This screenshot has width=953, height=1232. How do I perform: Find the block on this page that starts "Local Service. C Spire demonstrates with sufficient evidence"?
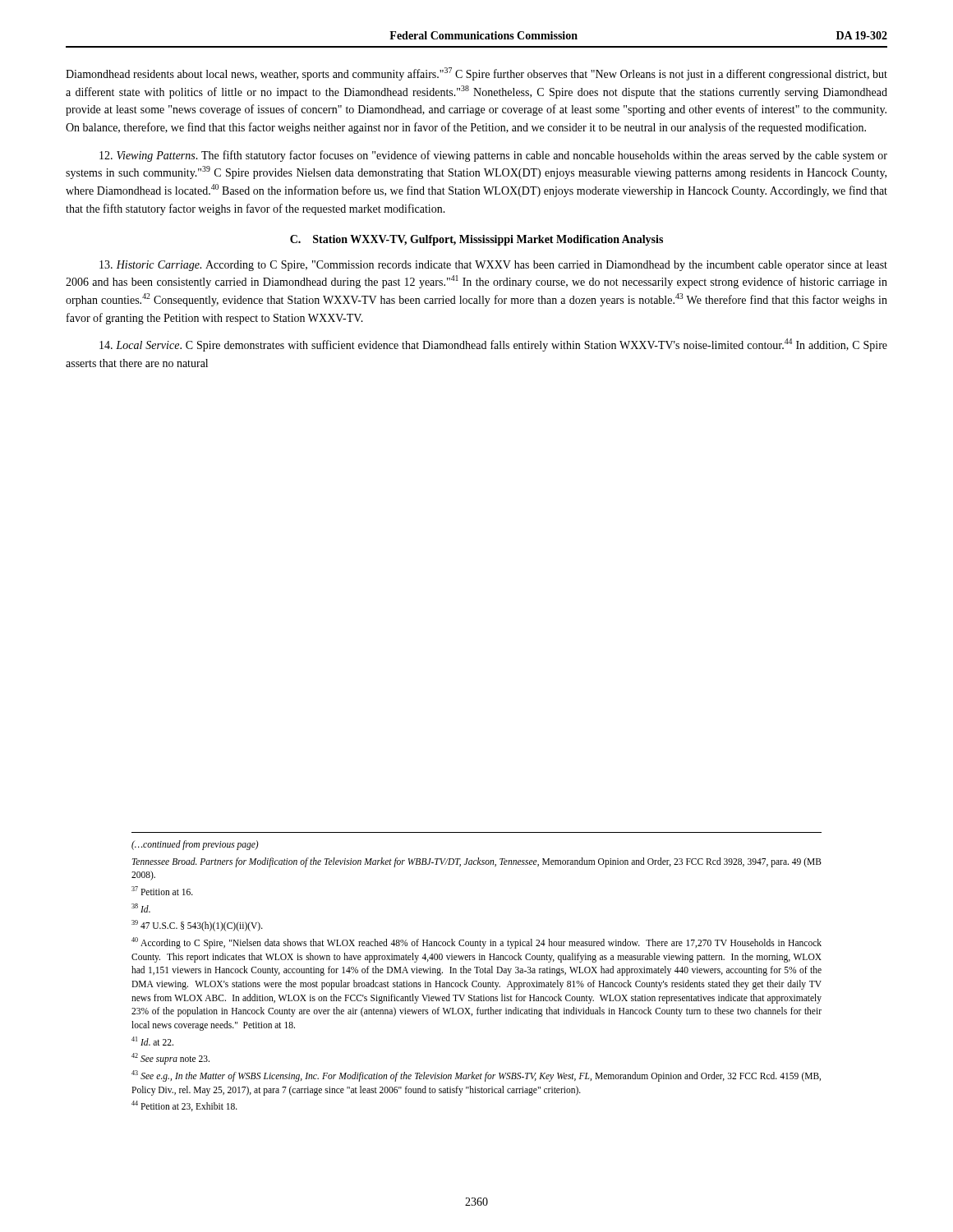pos(476,353)
